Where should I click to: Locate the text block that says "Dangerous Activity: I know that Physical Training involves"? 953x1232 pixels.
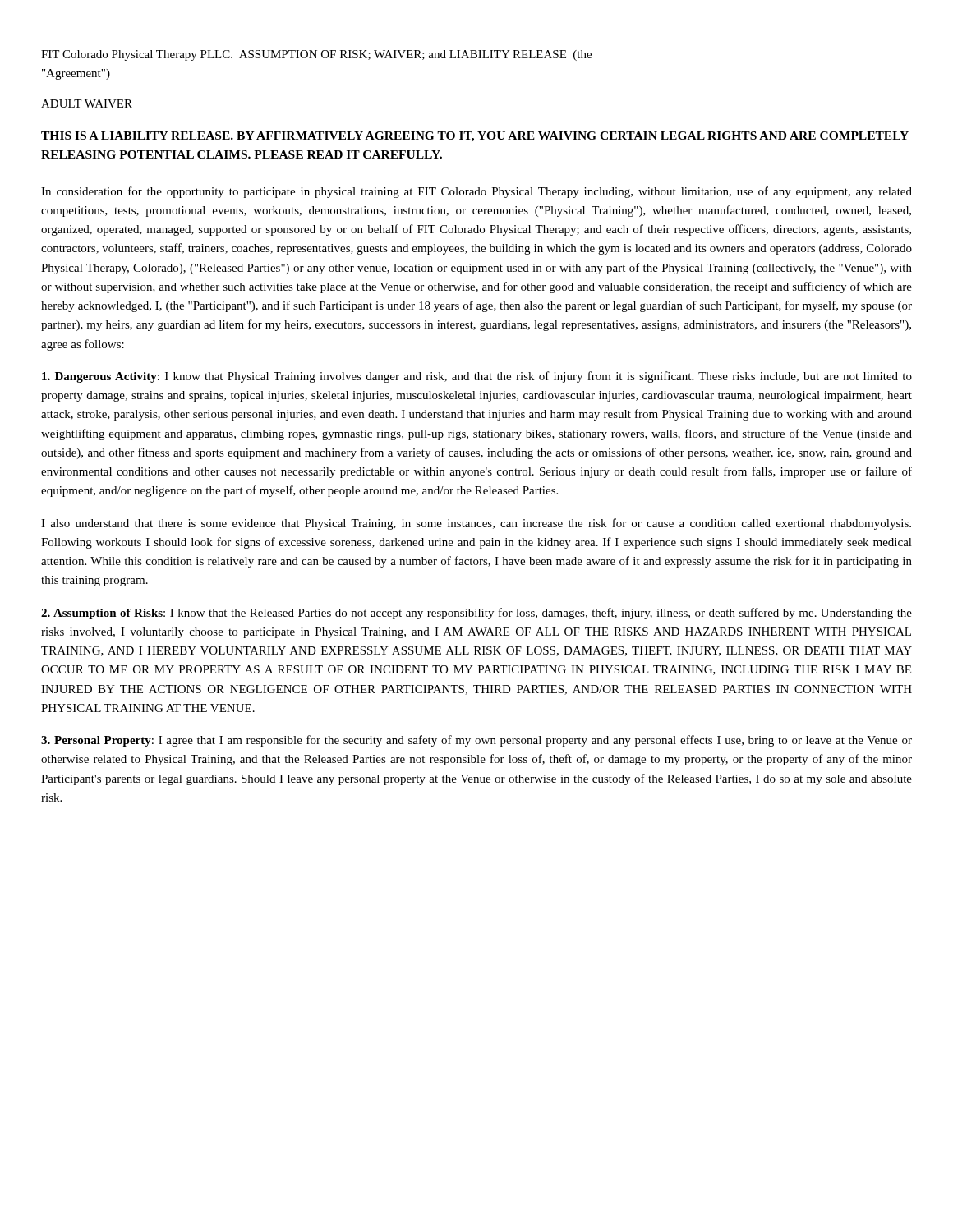click(476, 433)
